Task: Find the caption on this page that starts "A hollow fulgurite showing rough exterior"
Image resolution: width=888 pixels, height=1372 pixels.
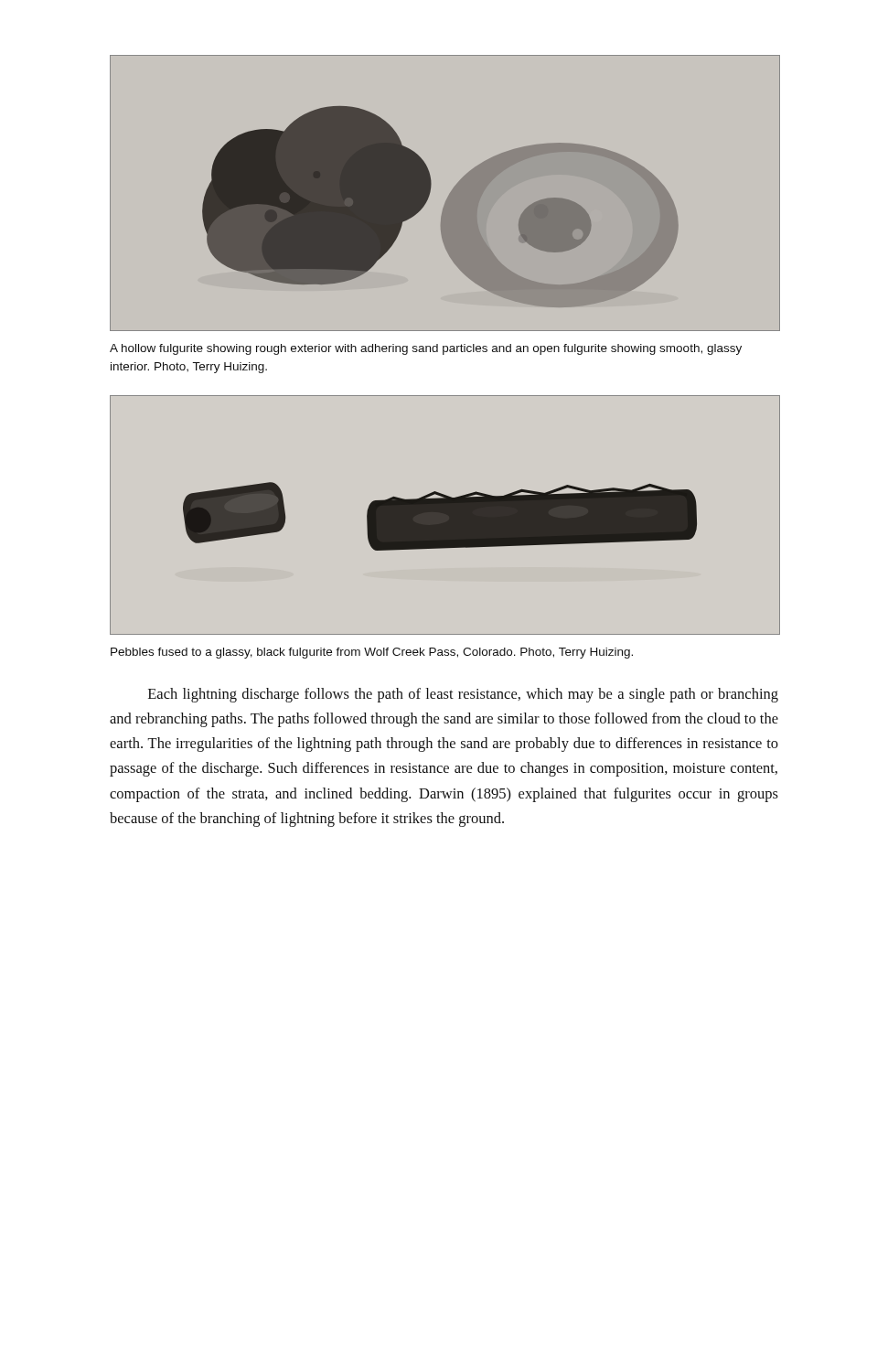Action: (x=426, y=357)
